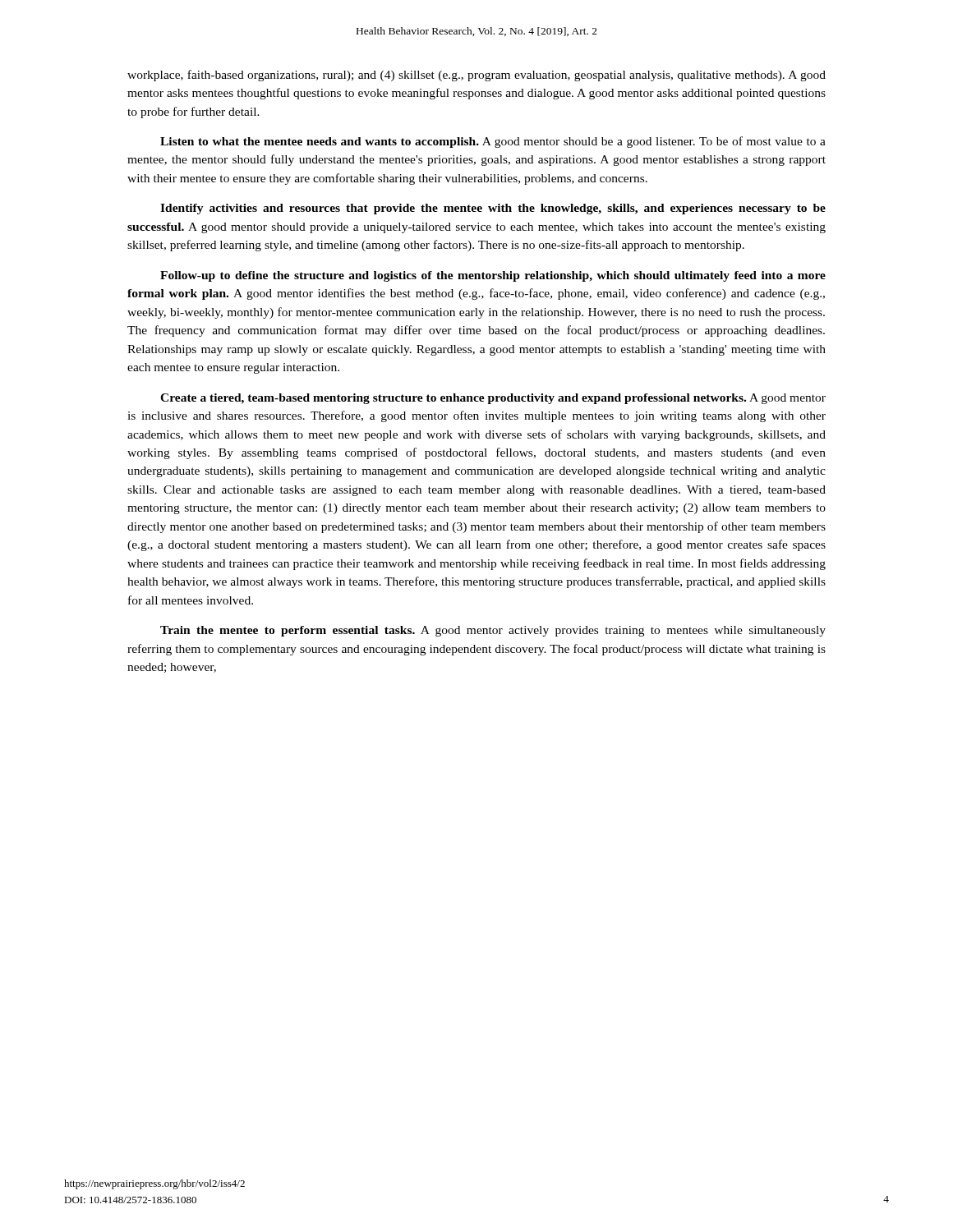The width and height of the screenshot is (953, 1232).
Task: Select the text starting "Listen to what"
Action: click(x=476, y=159)
